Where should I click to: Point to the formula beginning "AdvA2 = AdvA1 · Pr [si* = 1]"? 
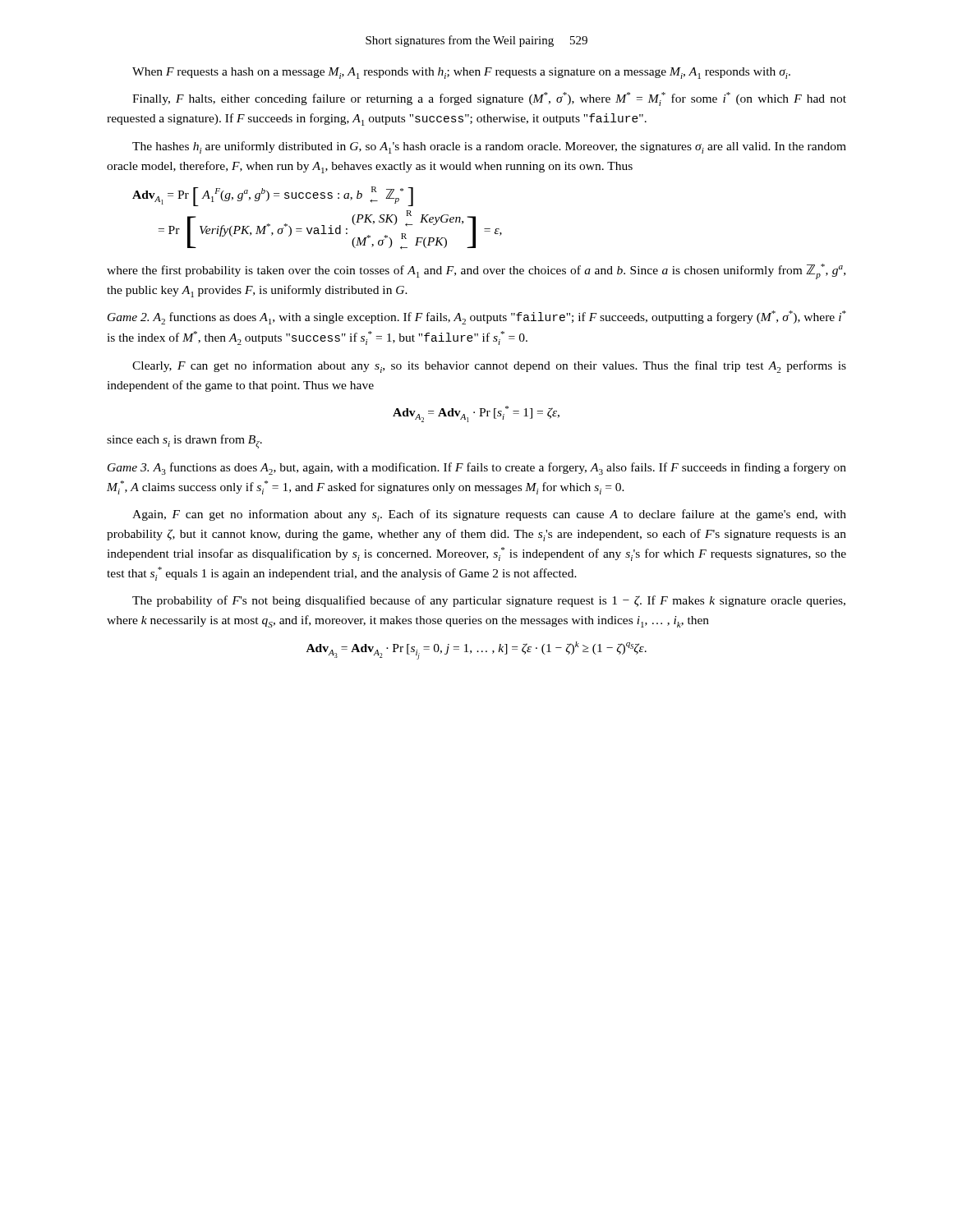pyautogui.click(x=476, y=413)
